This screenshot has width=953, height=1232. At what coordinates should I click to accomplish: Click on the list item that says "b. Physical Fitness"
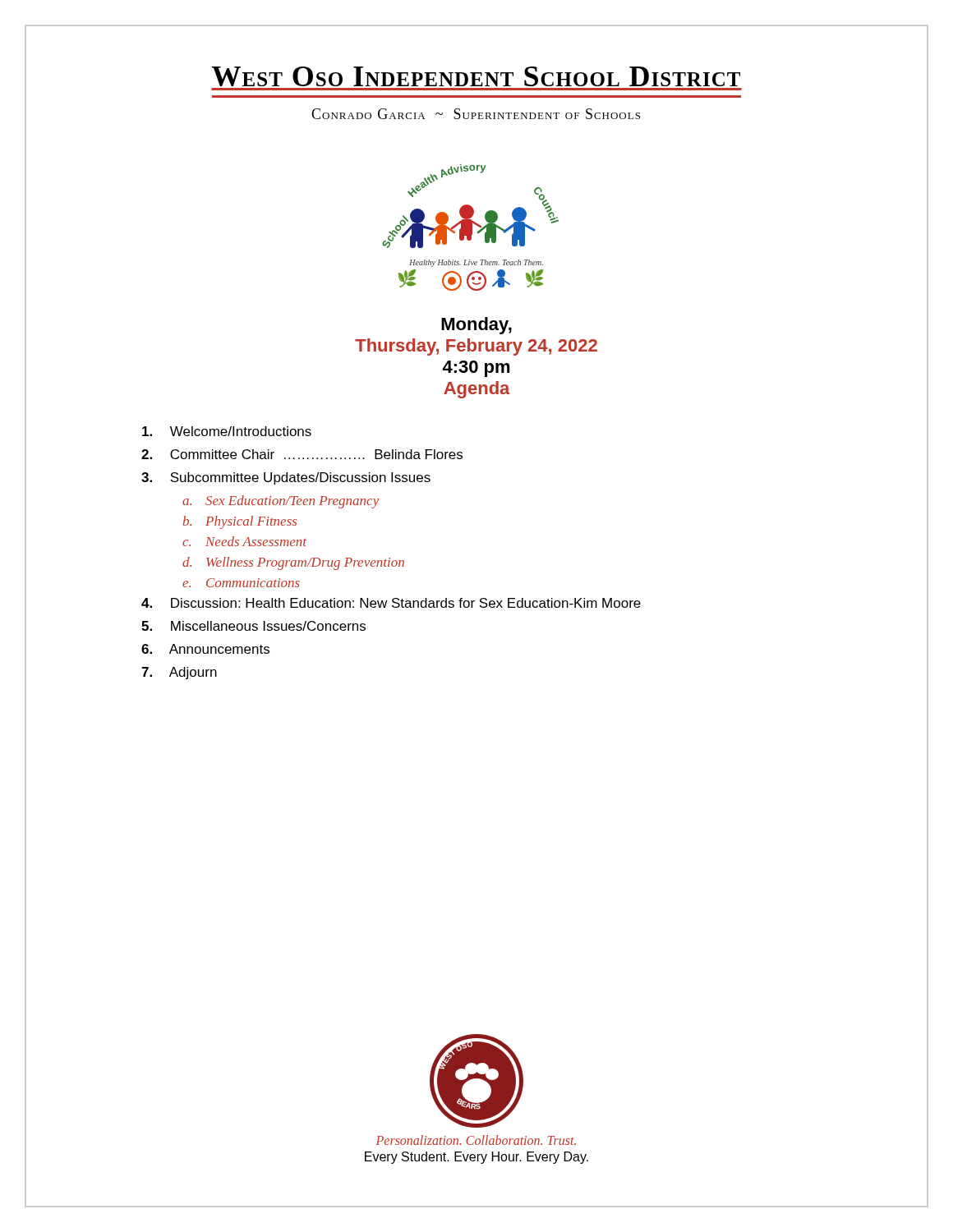[240, 522]
